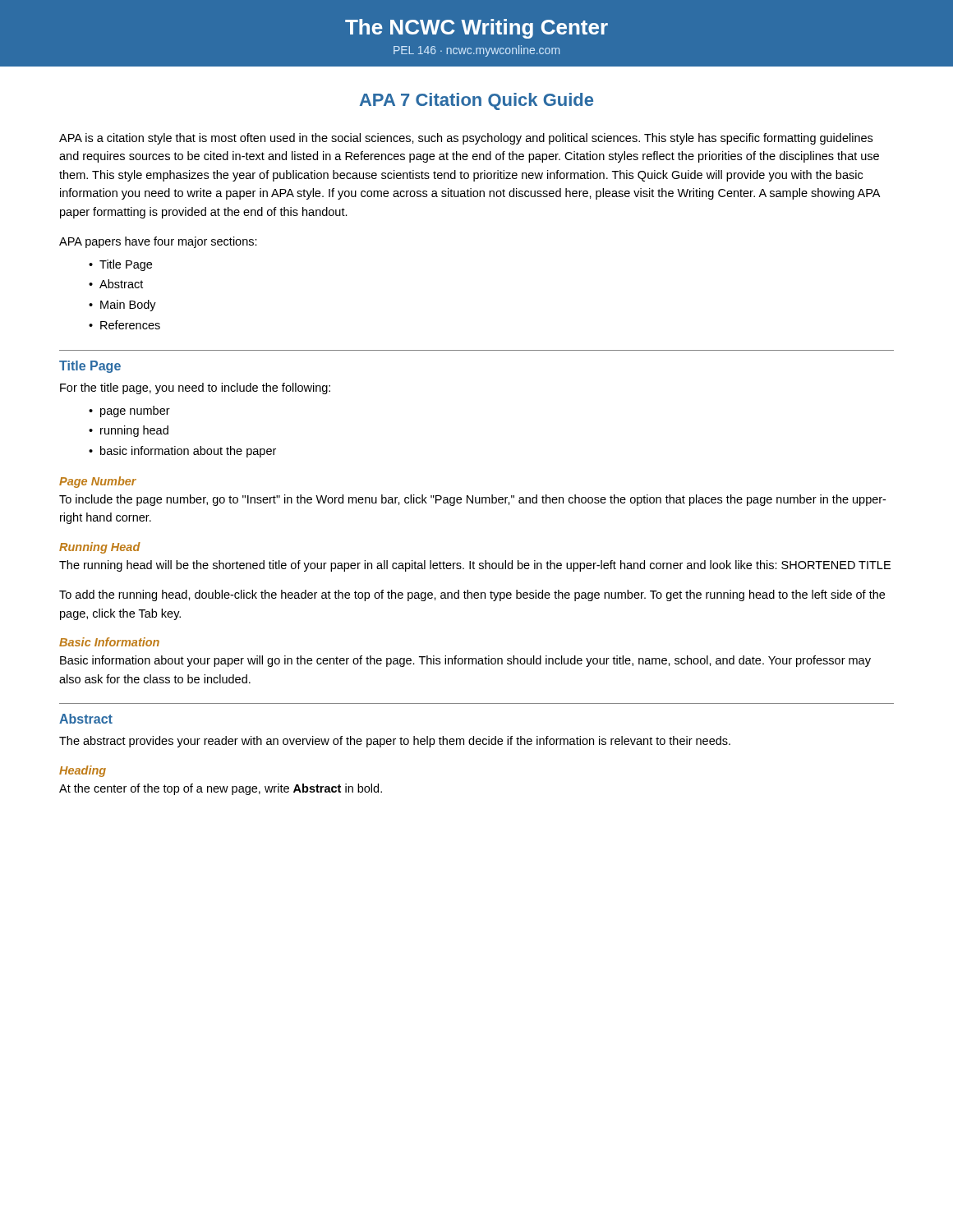
Task: Locate the text "APA 7 Citation Quick Guide"
Action: point(476,100)
